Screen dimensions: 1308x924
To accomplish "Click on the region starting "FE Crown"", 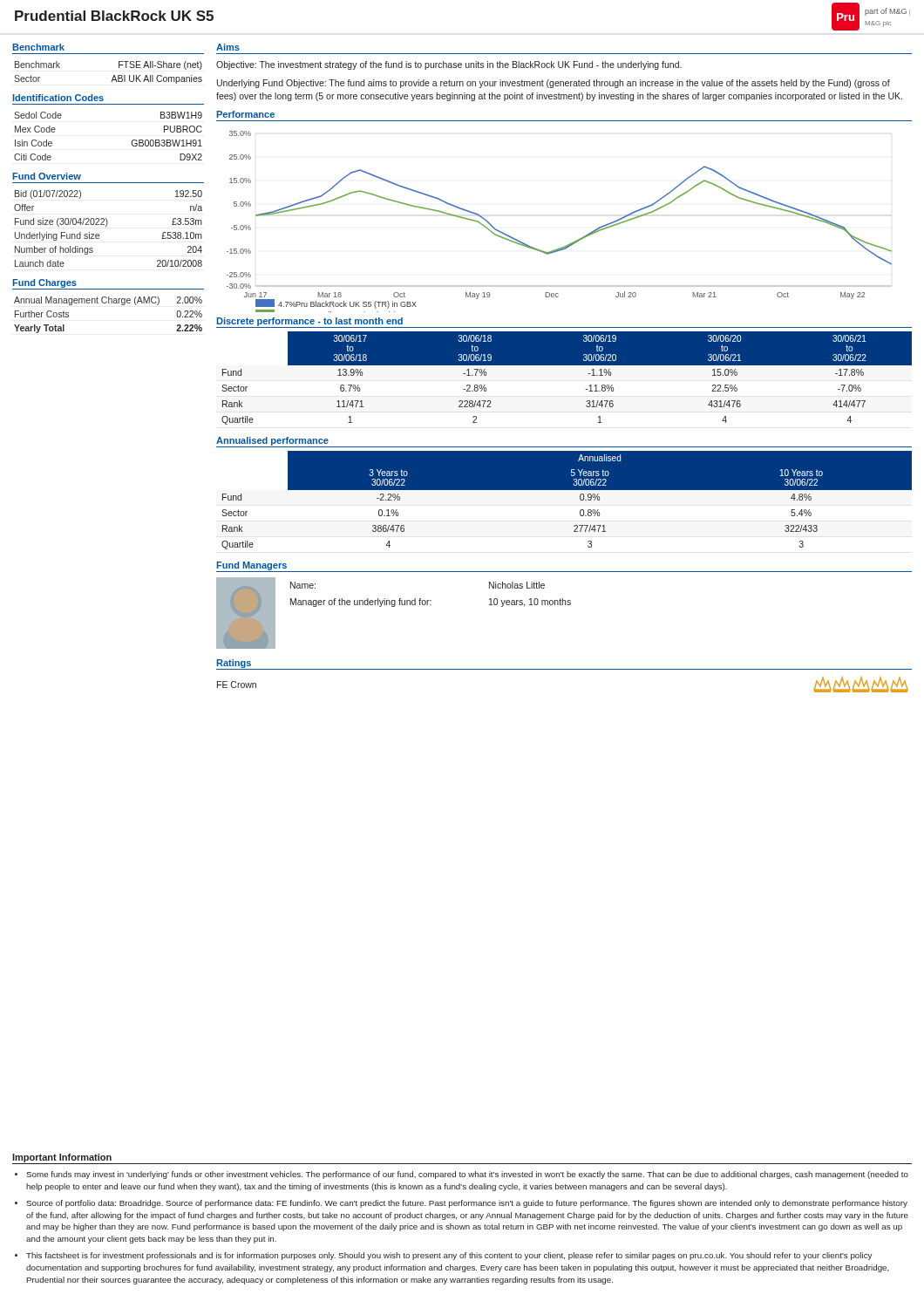I will click(237, 684).
